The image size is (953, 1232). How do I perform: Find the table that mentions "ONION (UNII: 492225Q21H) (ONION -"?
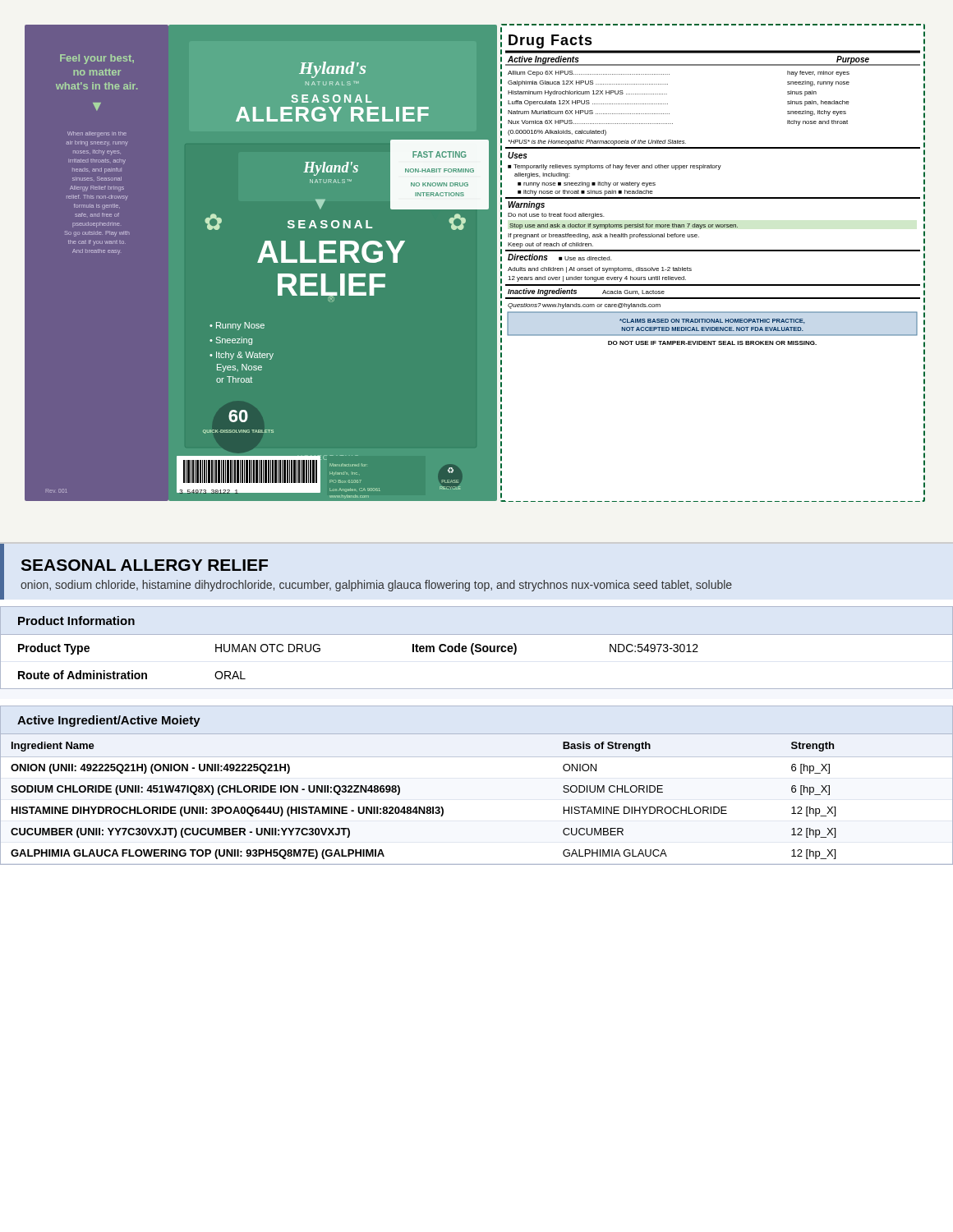click(x=476, y=799)
